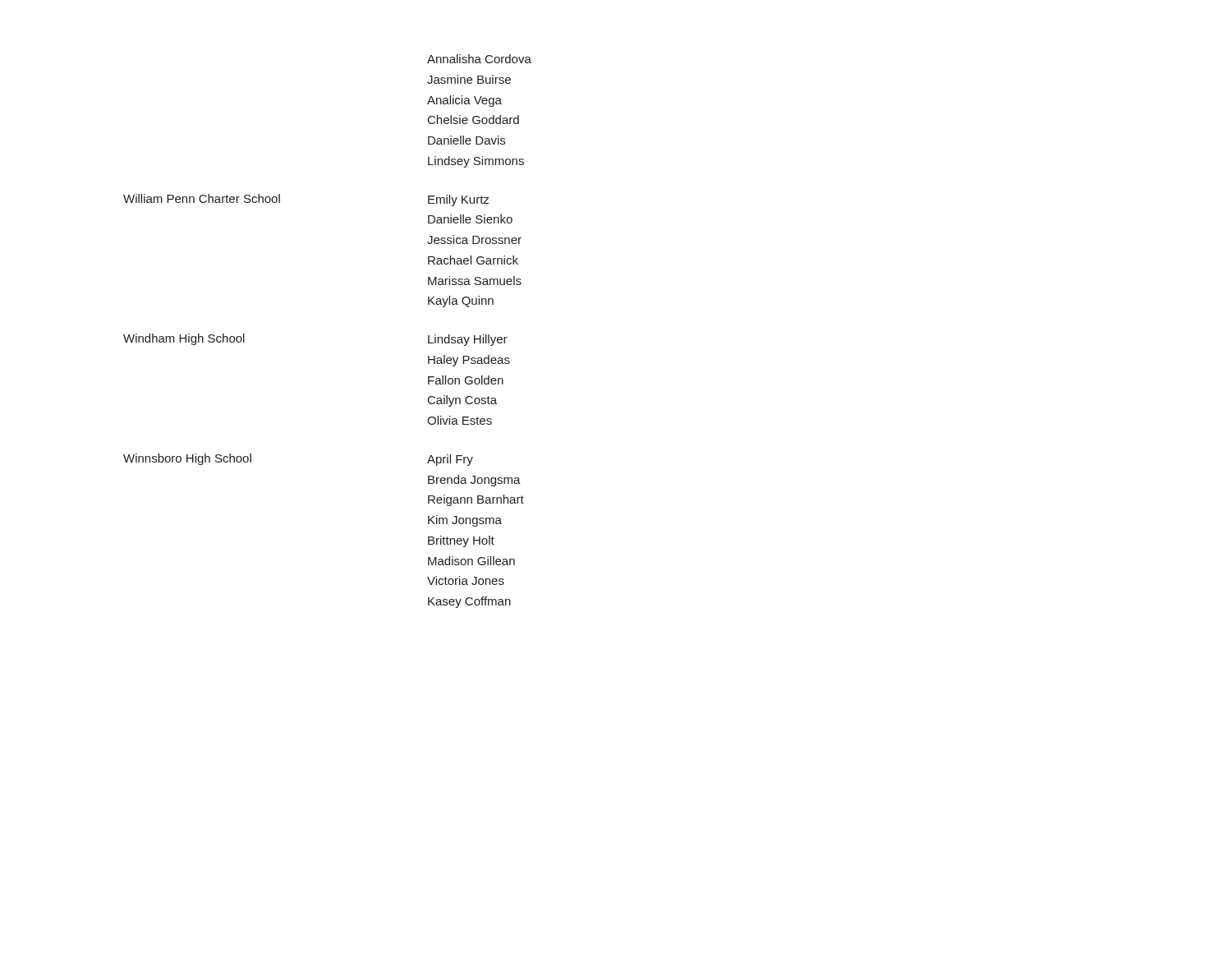Viewport: 1232px width, 953px height.
Task: Point to "Madison Gillean"
Action: click(471, 560)
